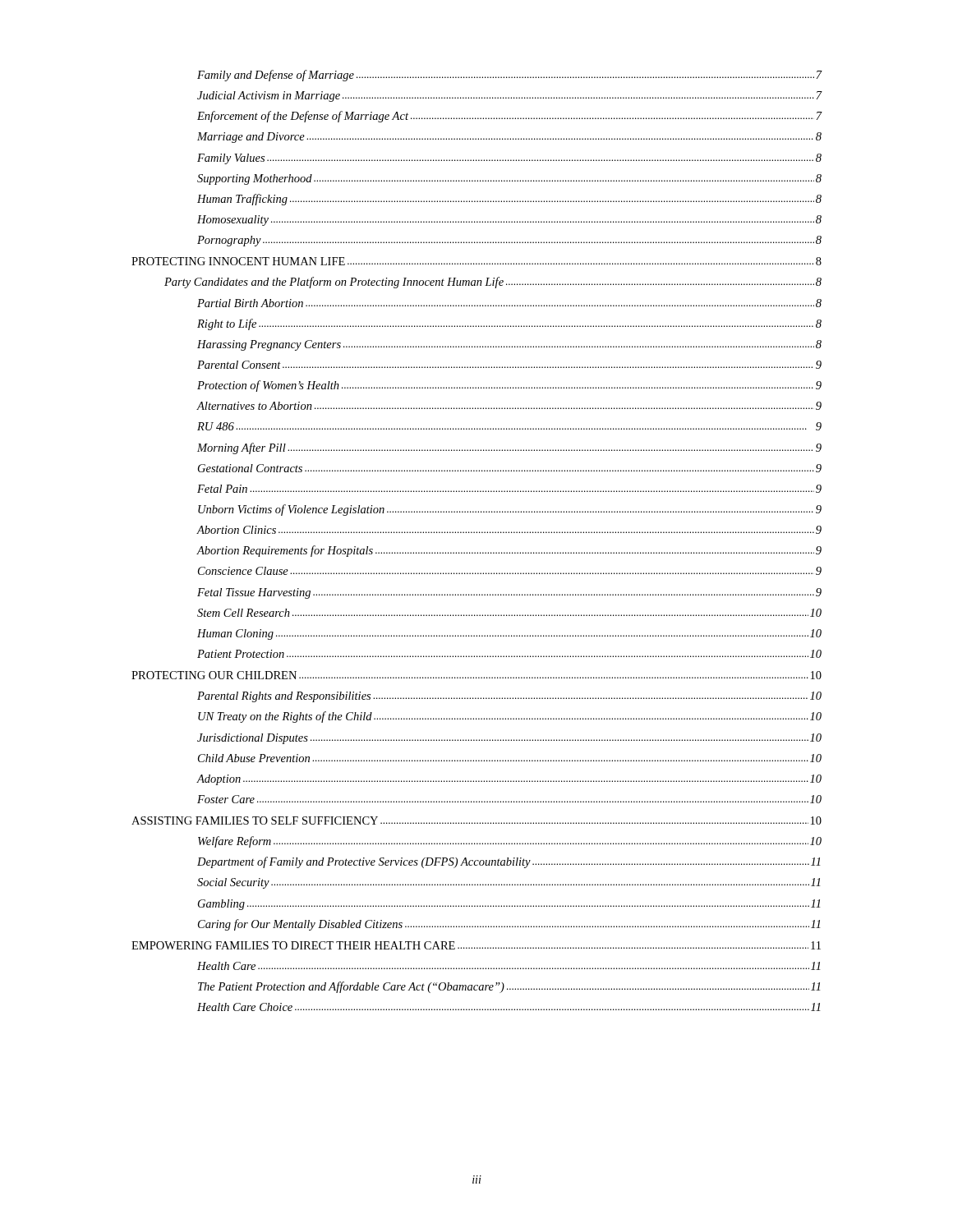Click on the passage starting "Department of Family and Protective Services"

pyautogui.click(x=509, y=862)
